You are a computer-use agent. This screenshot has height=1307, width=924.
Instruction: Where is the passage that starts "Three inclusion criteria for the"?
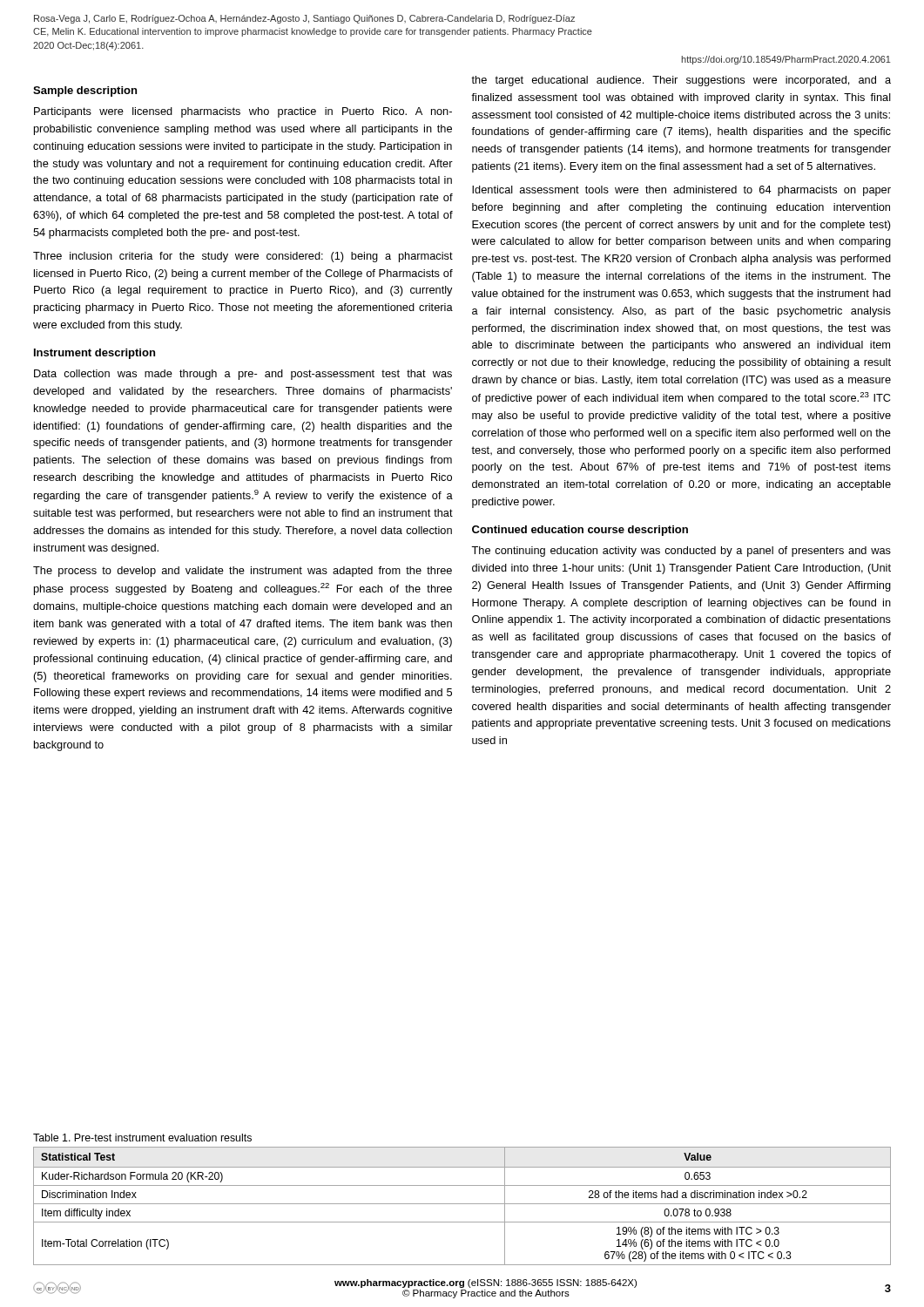click(243, 290)
